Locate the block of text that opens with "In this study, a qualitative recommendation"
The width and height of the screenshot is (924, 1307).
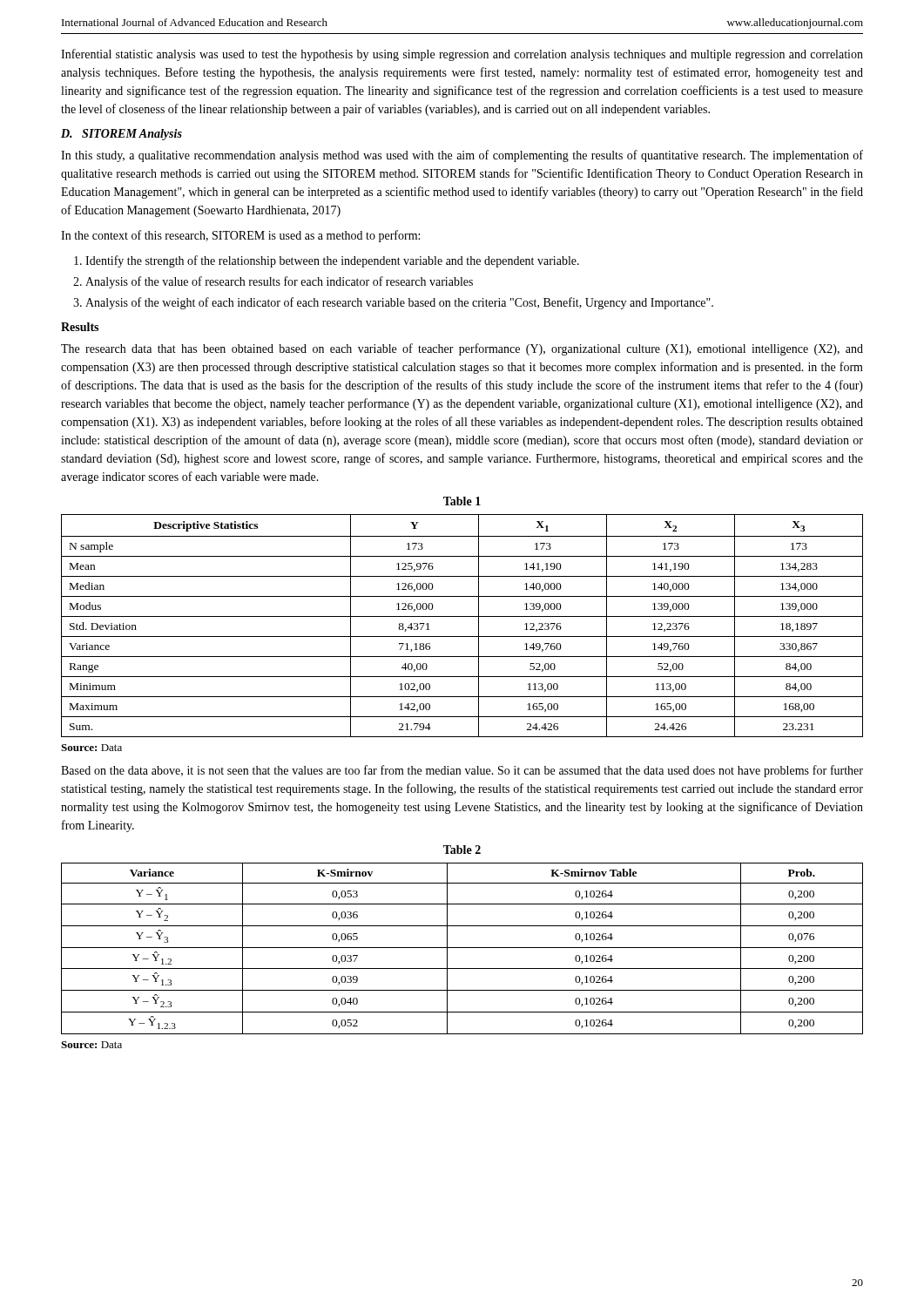pyautogui.click(x=462, y=196)
